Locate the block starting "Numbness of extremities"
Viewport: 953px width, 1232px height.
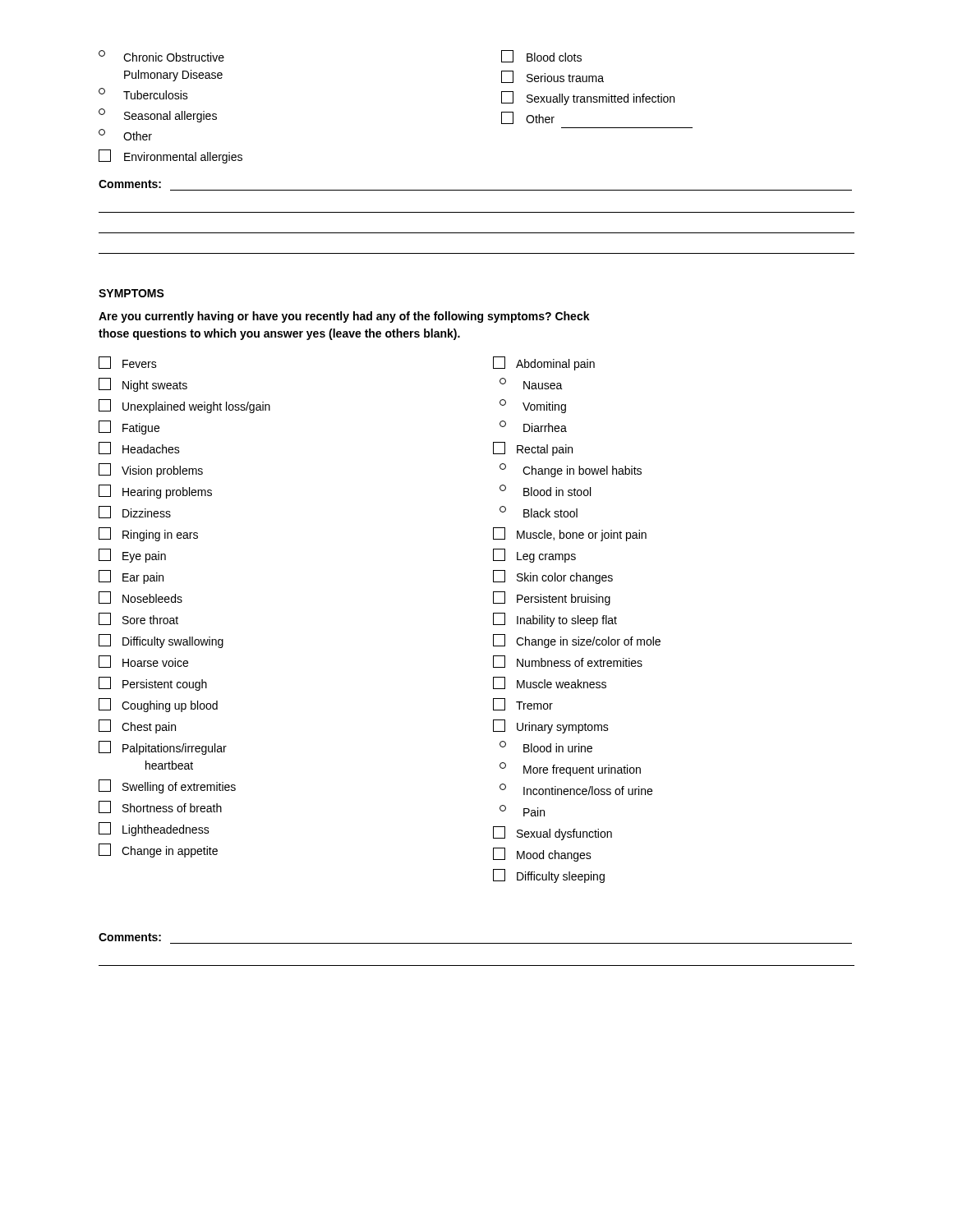coord(568,663)
